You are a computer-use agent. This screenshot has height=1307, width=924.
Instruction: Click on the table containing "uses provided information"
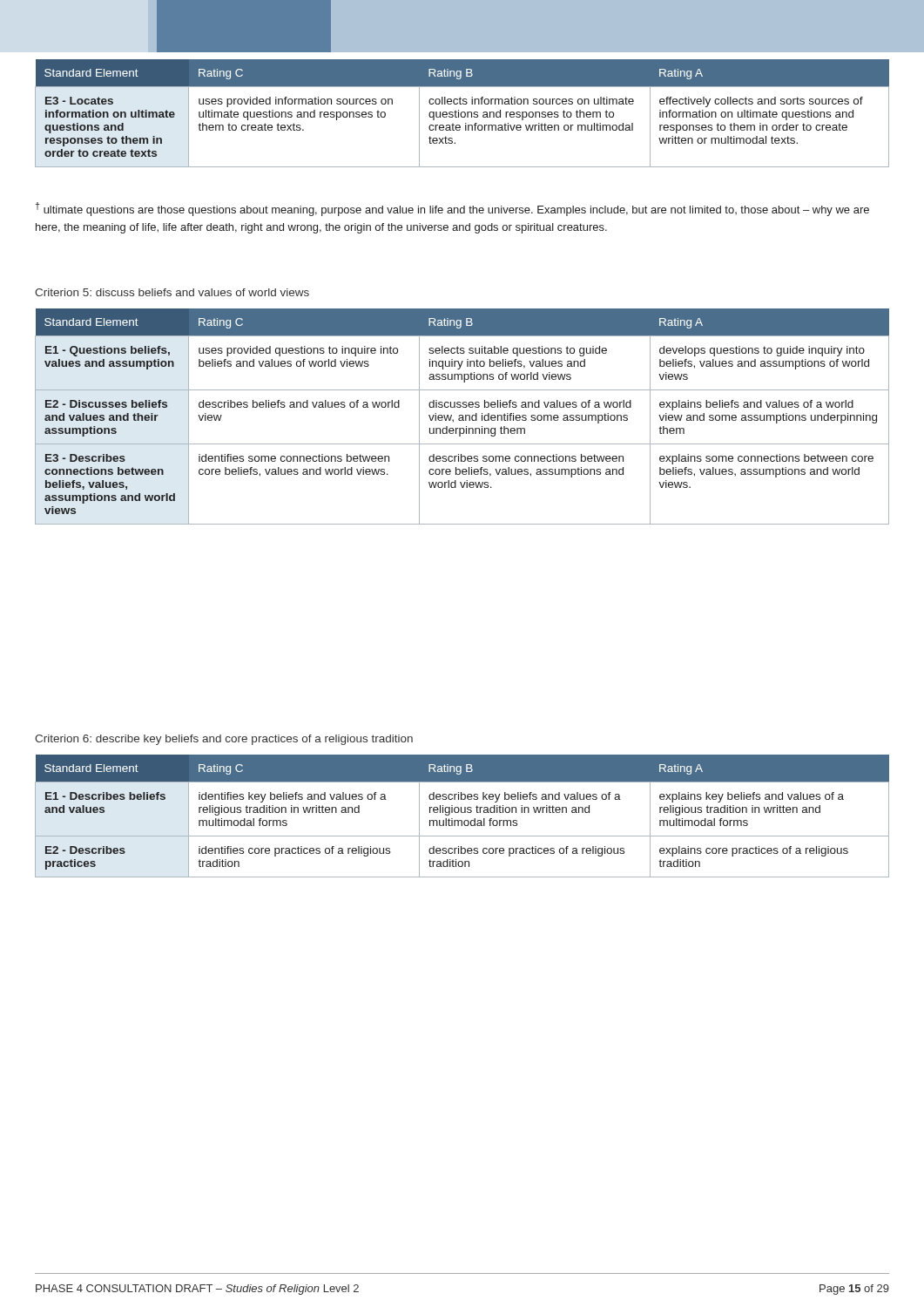click(462, 113)
